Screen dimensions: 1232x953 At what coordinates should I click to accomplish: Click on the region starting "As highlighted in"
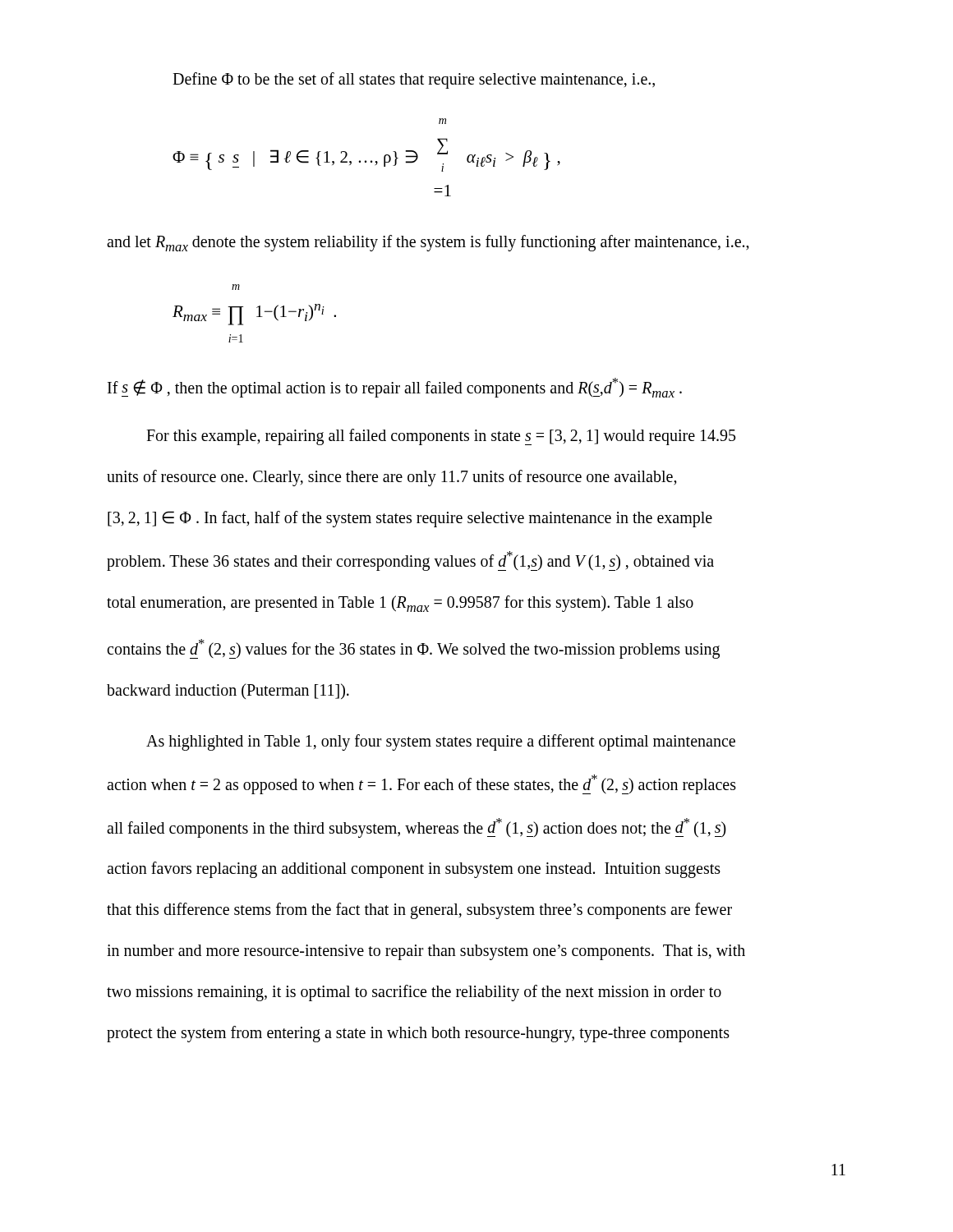coord(441,741)
